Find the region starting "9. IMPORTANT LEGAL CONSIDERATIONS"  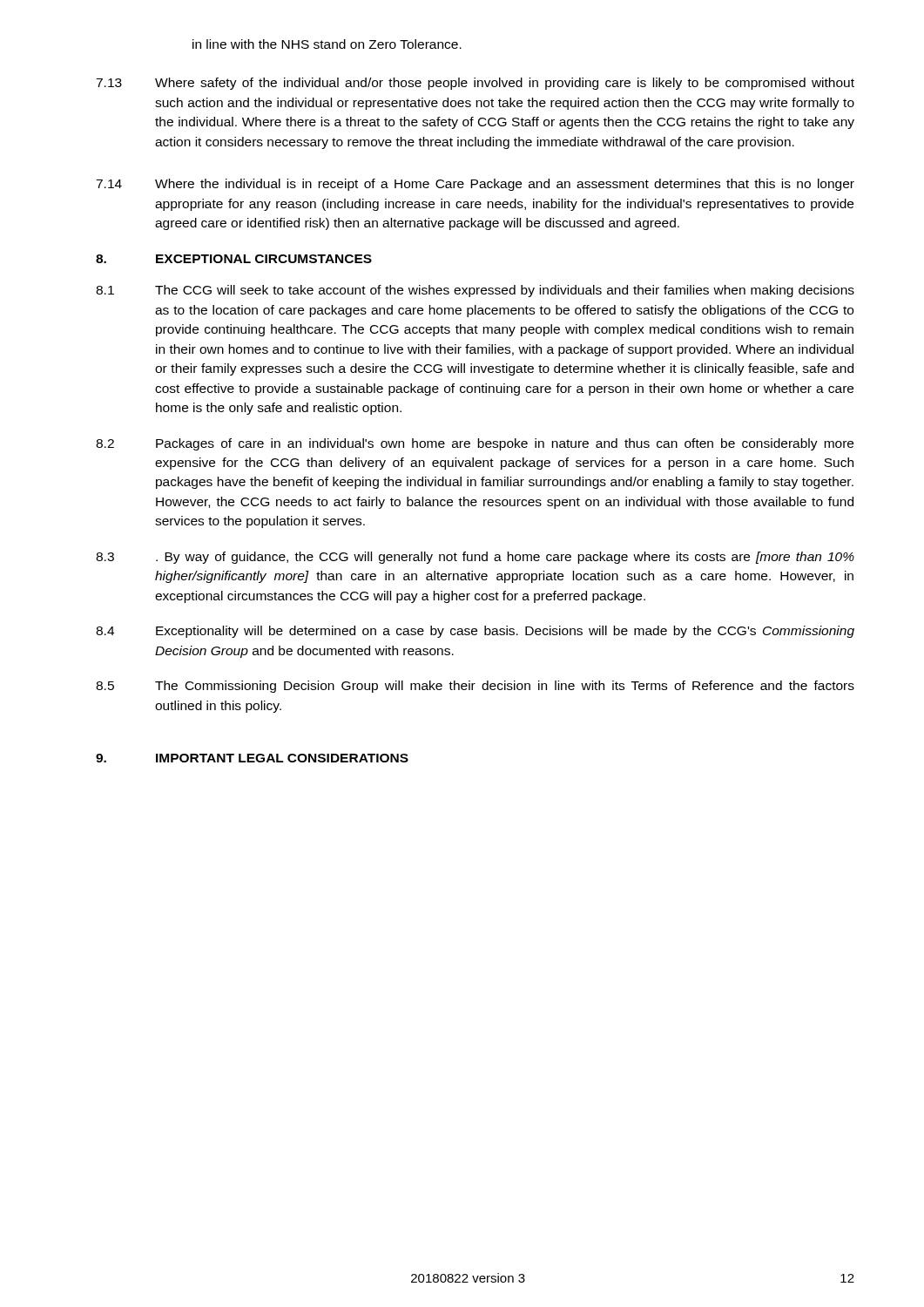(x=252, y=758)
